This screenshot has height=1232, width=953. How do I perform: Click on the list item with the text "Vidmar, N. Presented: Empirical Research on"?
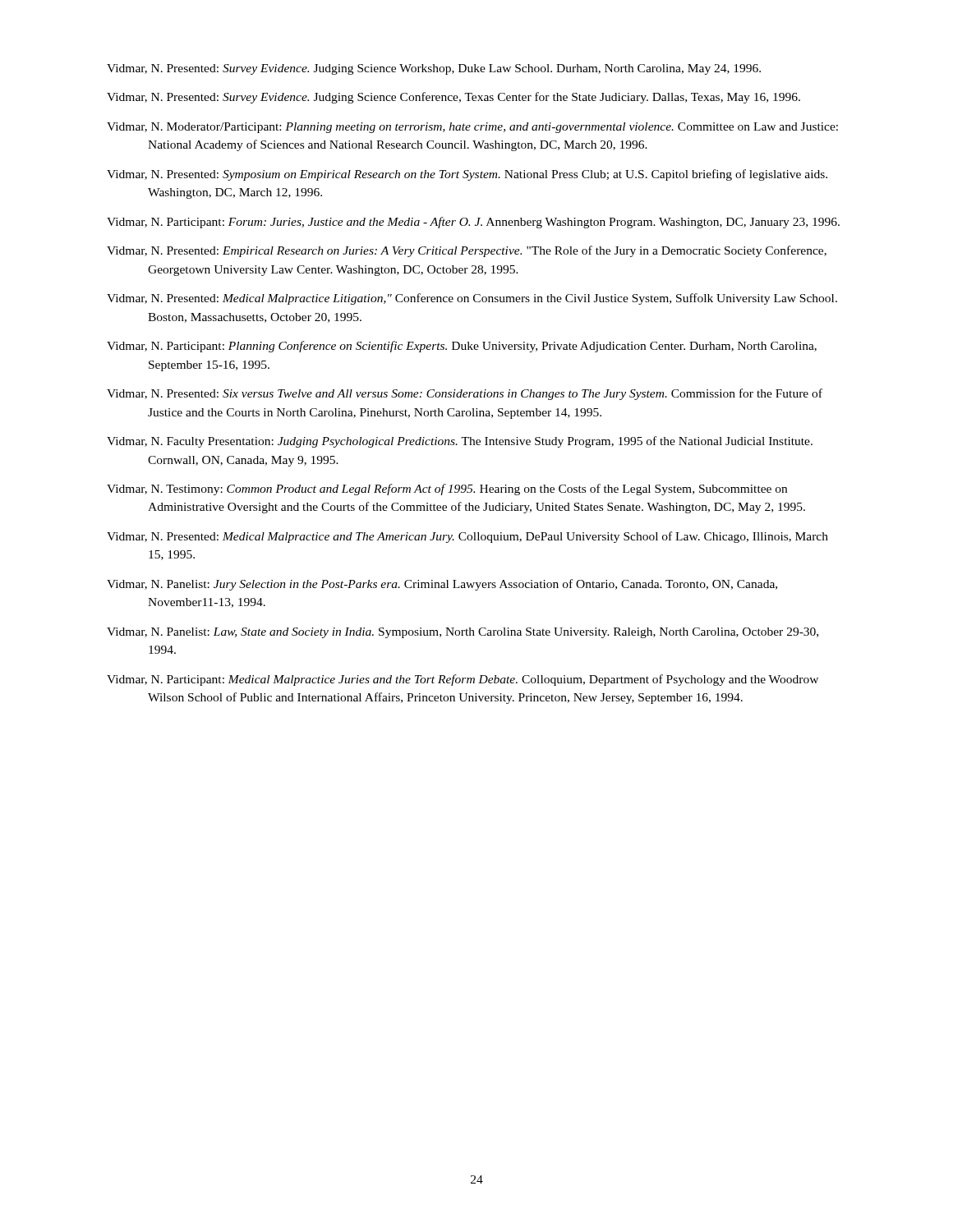(x=476, y=260)
